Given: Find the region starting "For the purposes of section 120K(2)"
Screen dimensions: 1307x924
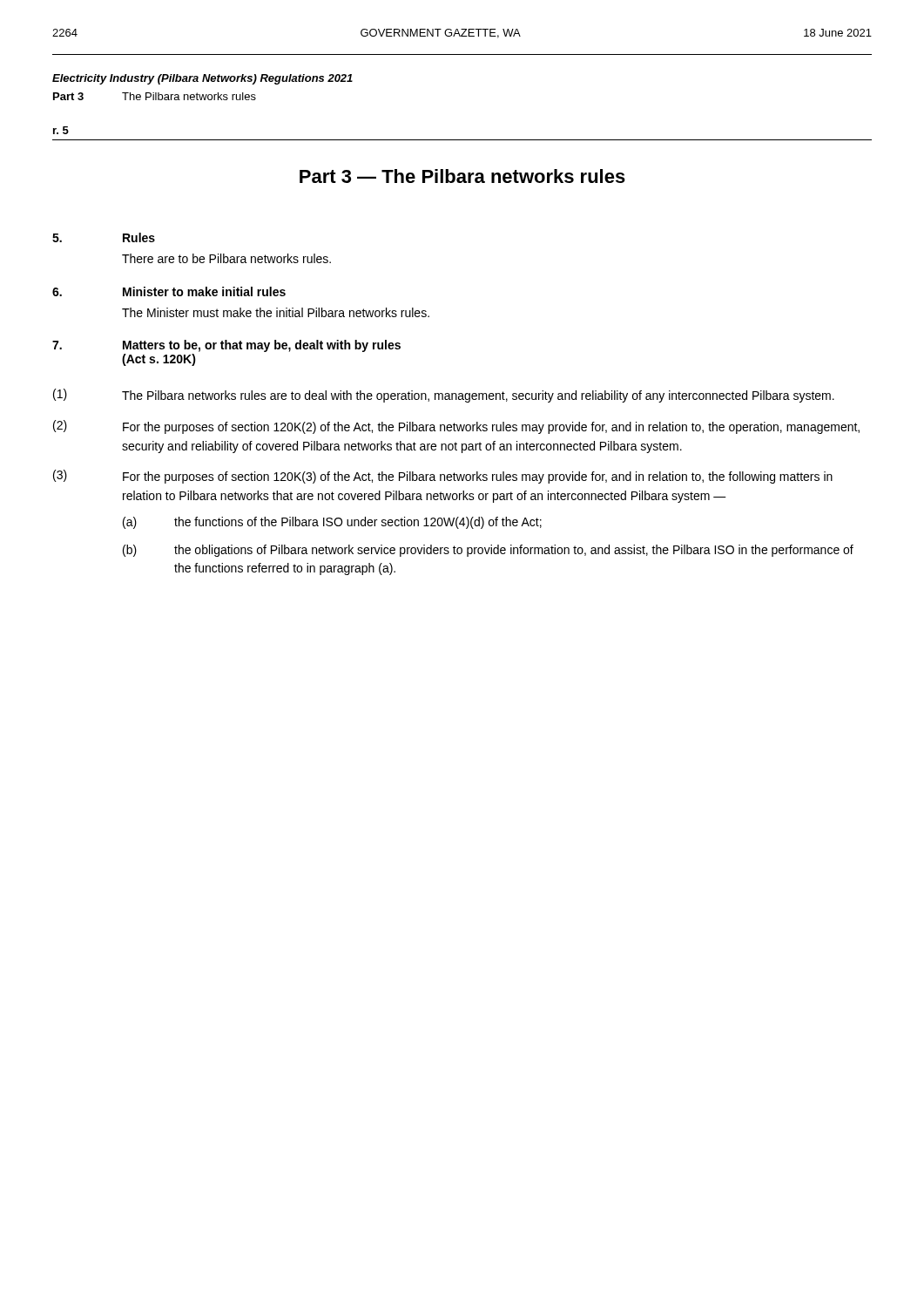Looking at the screenshot, I should (x=491, y=436).
